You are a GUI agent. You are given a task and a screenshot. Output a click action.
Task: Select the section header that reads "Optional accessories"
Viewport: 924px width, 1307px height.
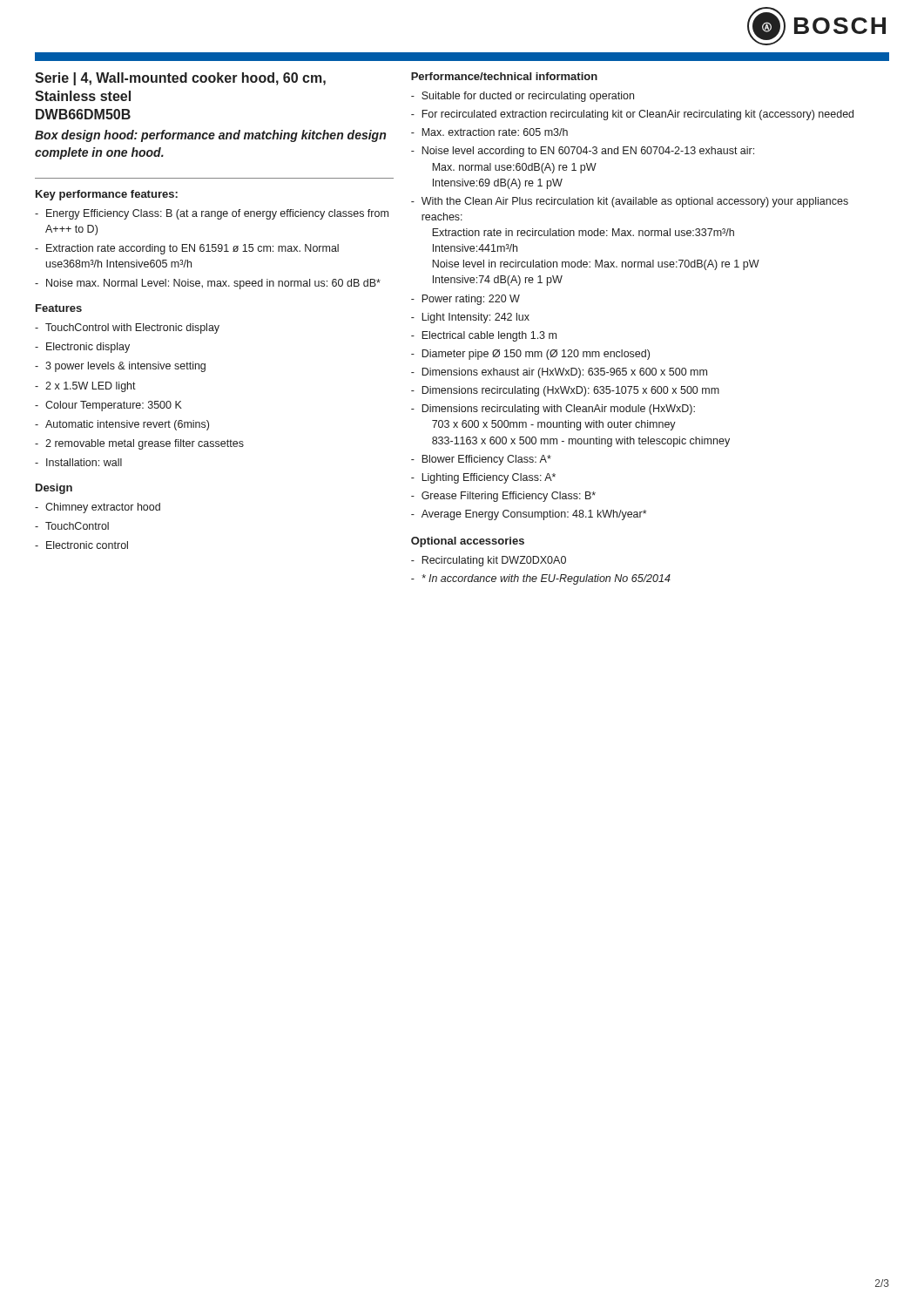point(468,541)
